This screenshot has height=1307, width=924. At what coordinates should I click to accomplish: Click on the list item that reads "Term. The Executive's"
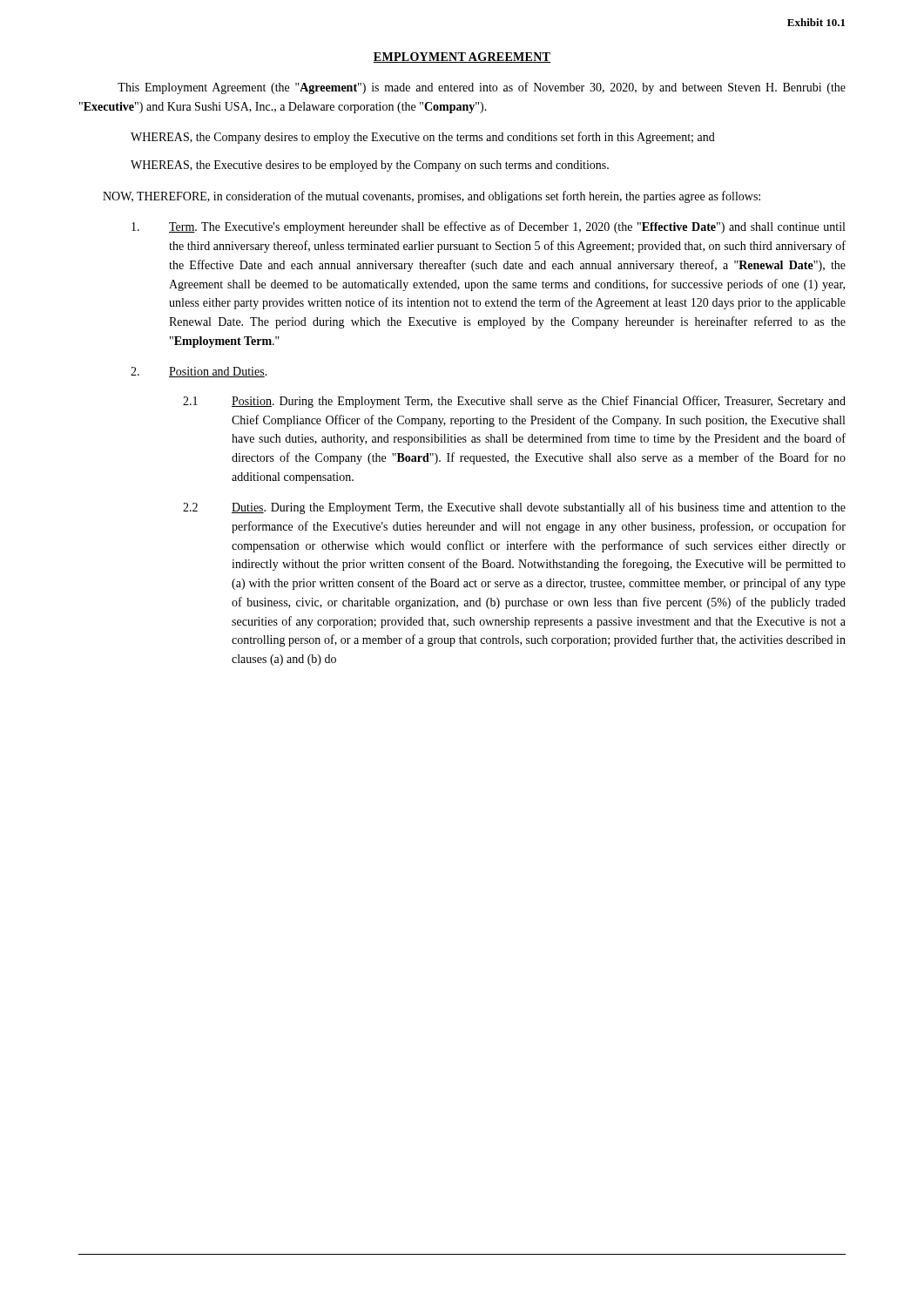coord(488,284)
